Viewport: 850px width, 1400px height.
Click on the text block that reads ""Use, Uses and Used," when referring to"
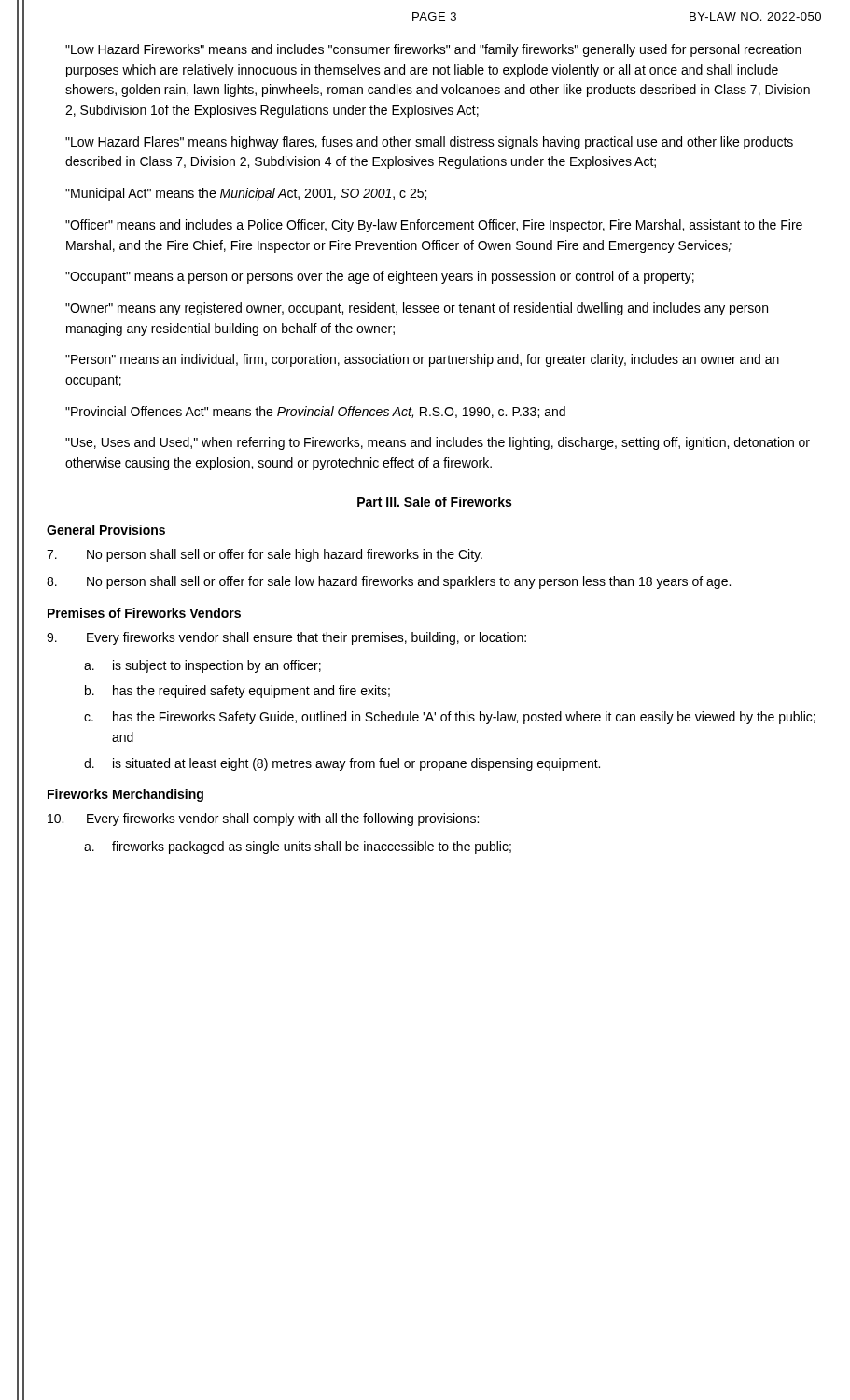[438, 453]
